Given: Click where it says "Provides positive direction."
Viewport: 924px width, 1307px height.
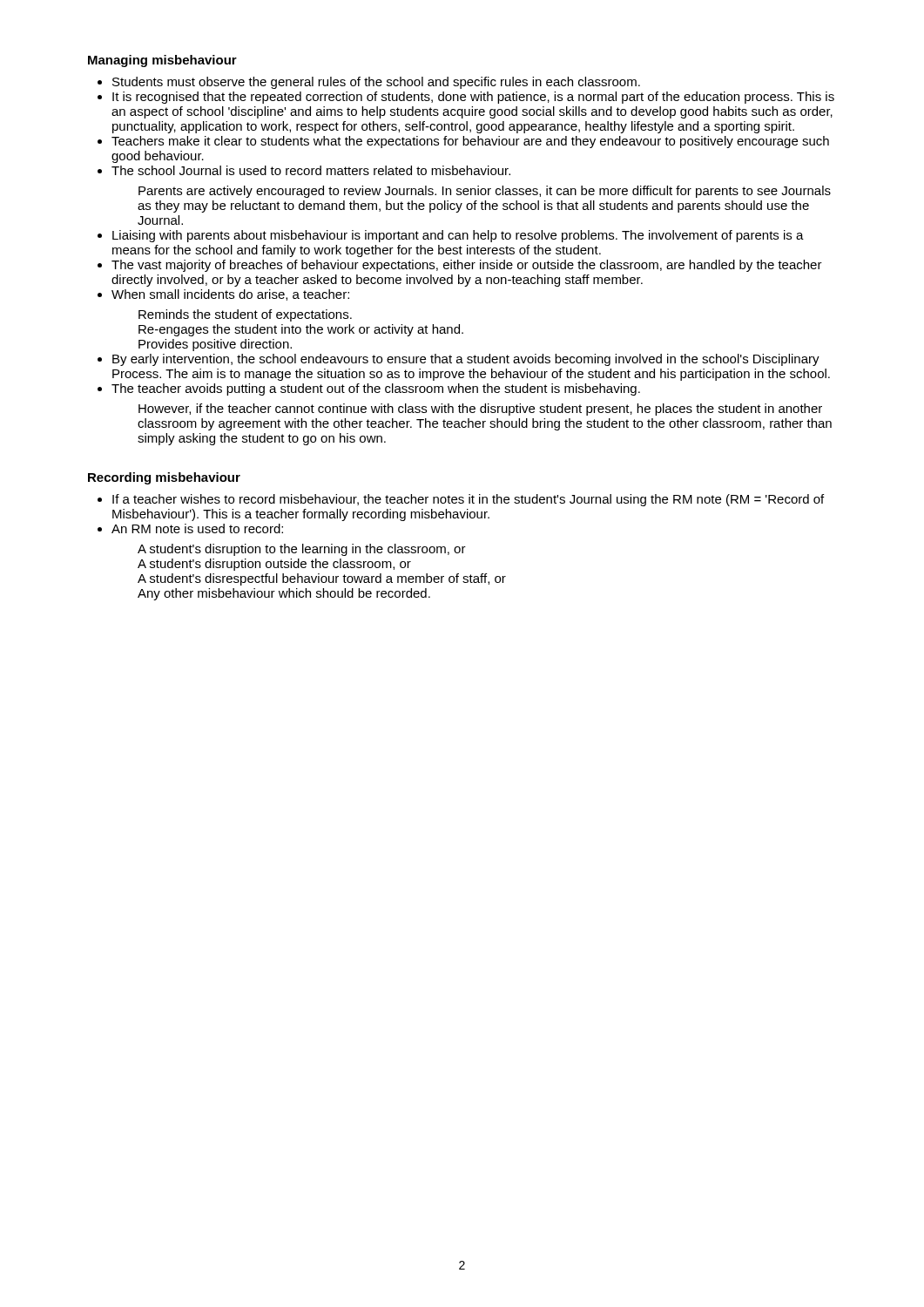Looking at the screenshot, I should 487,344.
